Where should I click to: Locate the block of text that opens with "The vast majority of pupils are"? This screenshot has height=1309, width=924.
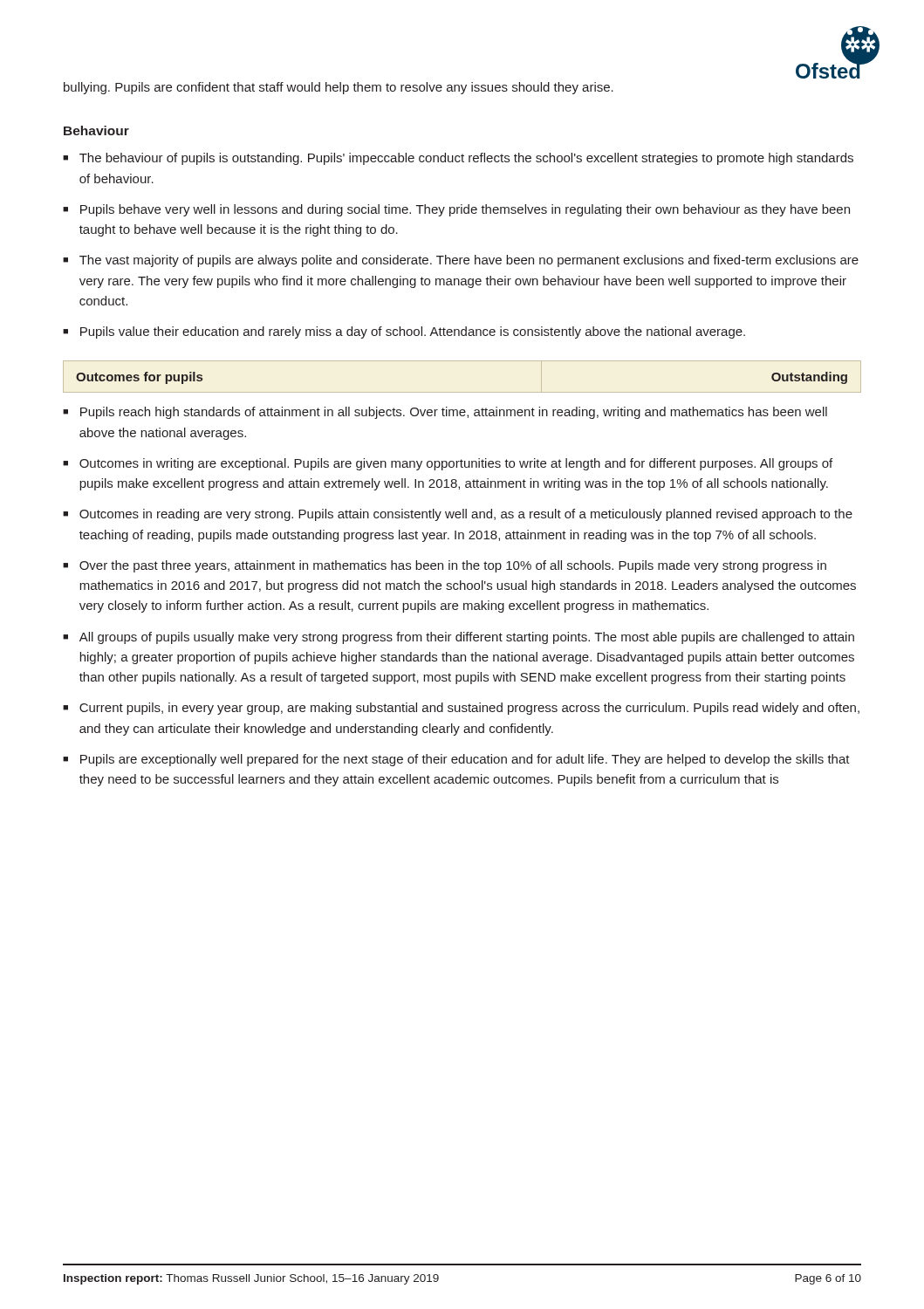click(470, 280)
